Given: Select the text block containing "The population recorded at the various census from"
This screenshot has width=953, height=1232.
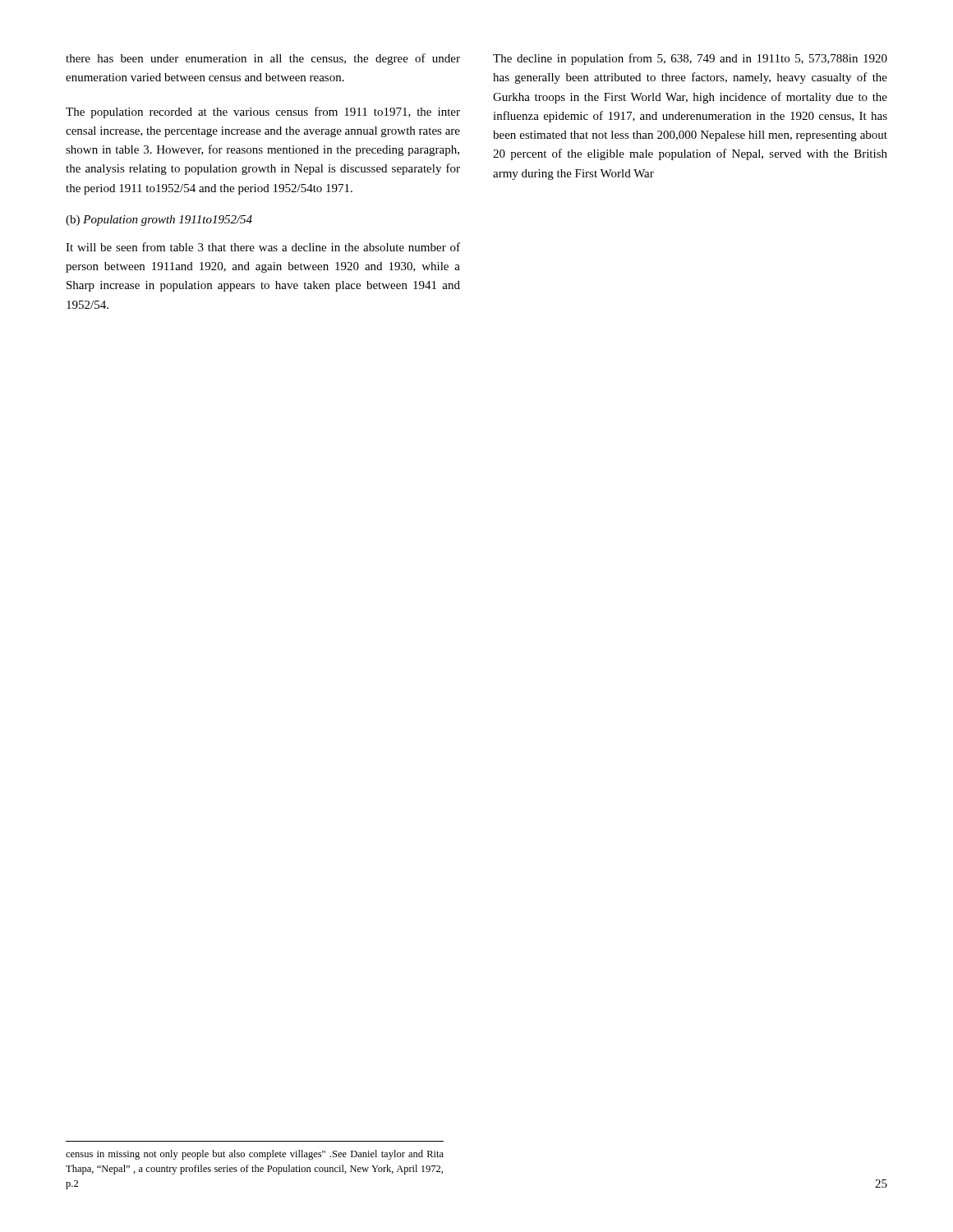Looking at the screenshot, I should pos(263,150).
